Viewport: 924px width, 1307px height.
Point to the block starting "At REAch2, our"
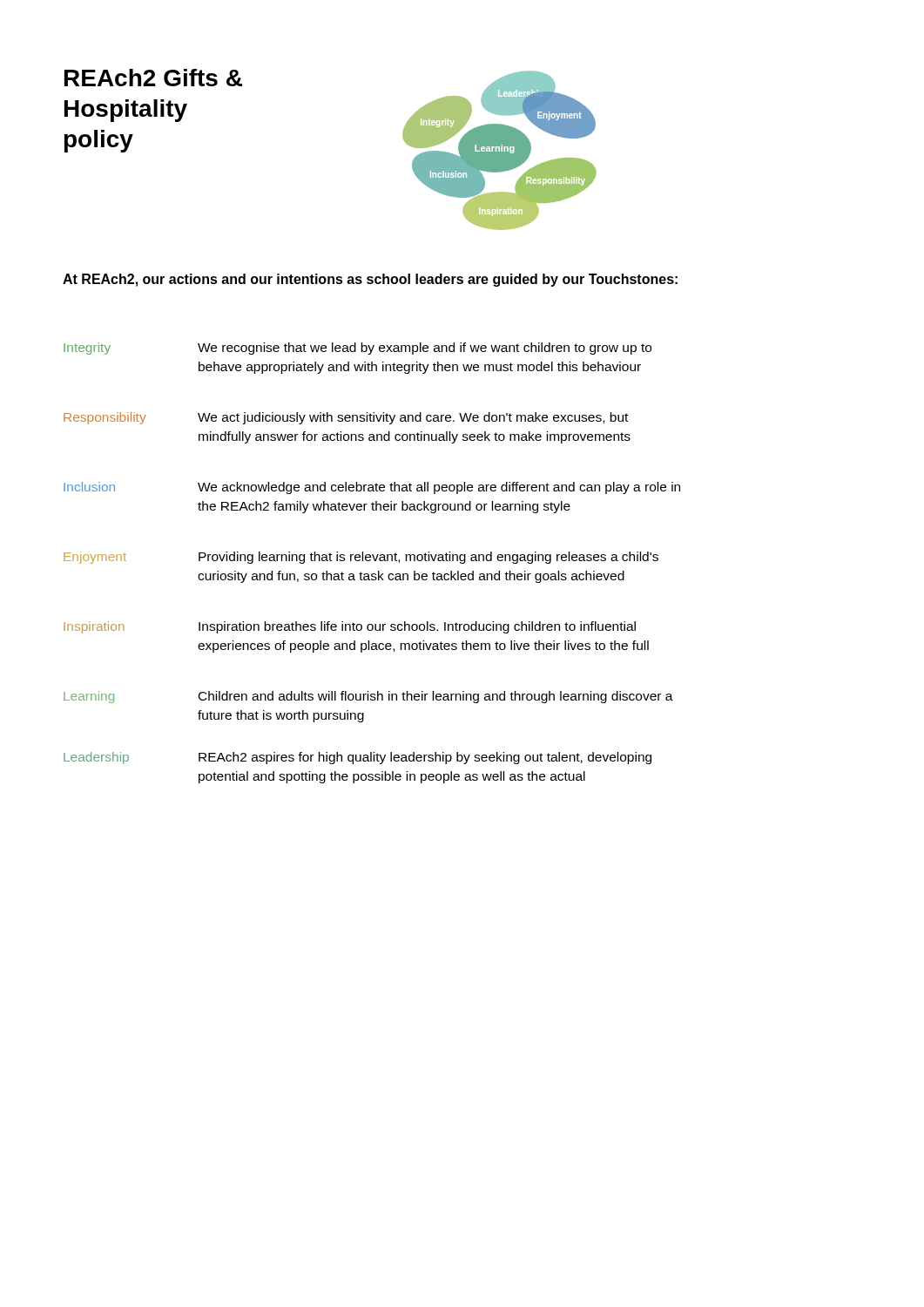pos(459,280)
